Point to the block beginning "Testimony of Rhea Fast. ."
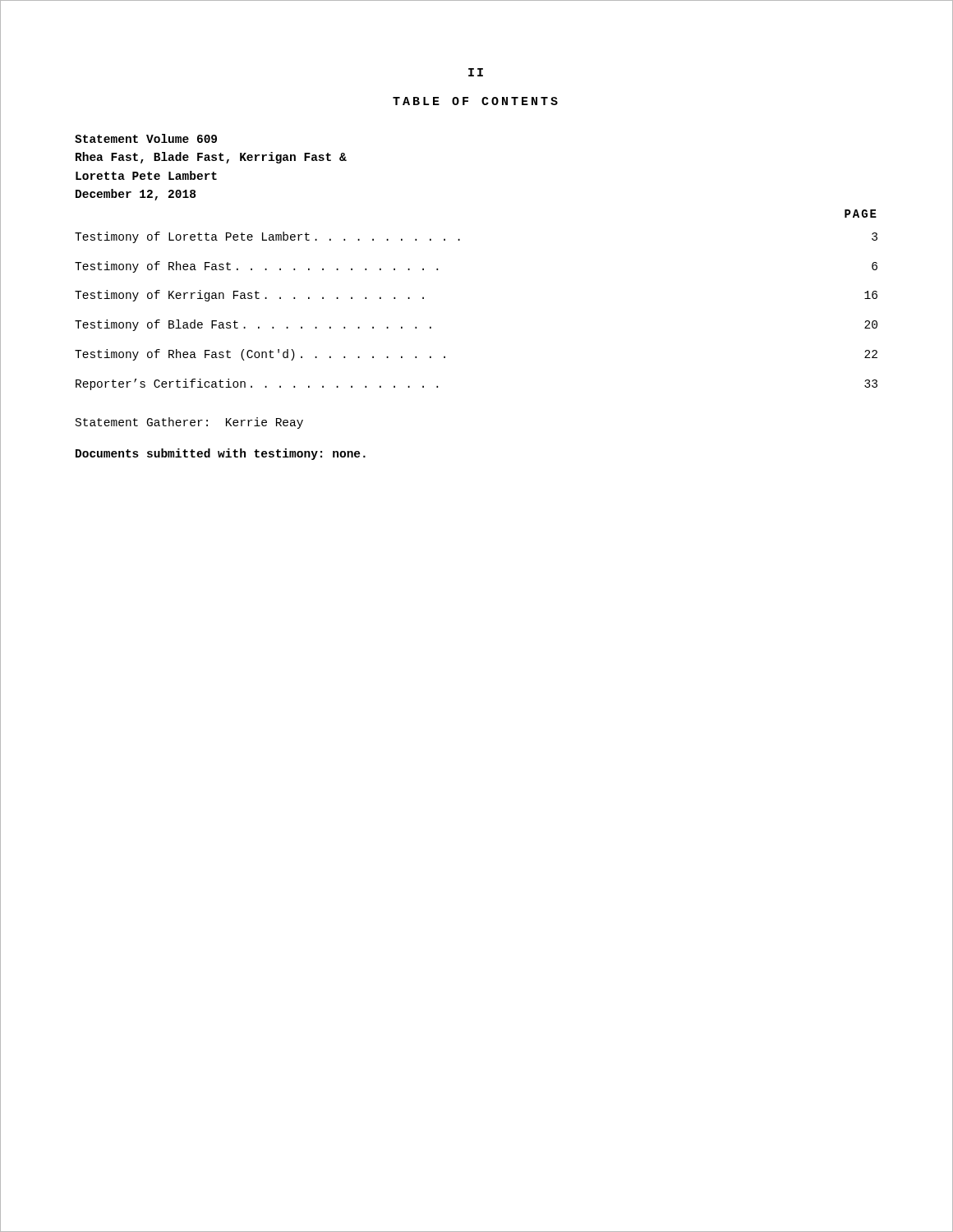Screen dimensions: 1232x953 point(148,267)
